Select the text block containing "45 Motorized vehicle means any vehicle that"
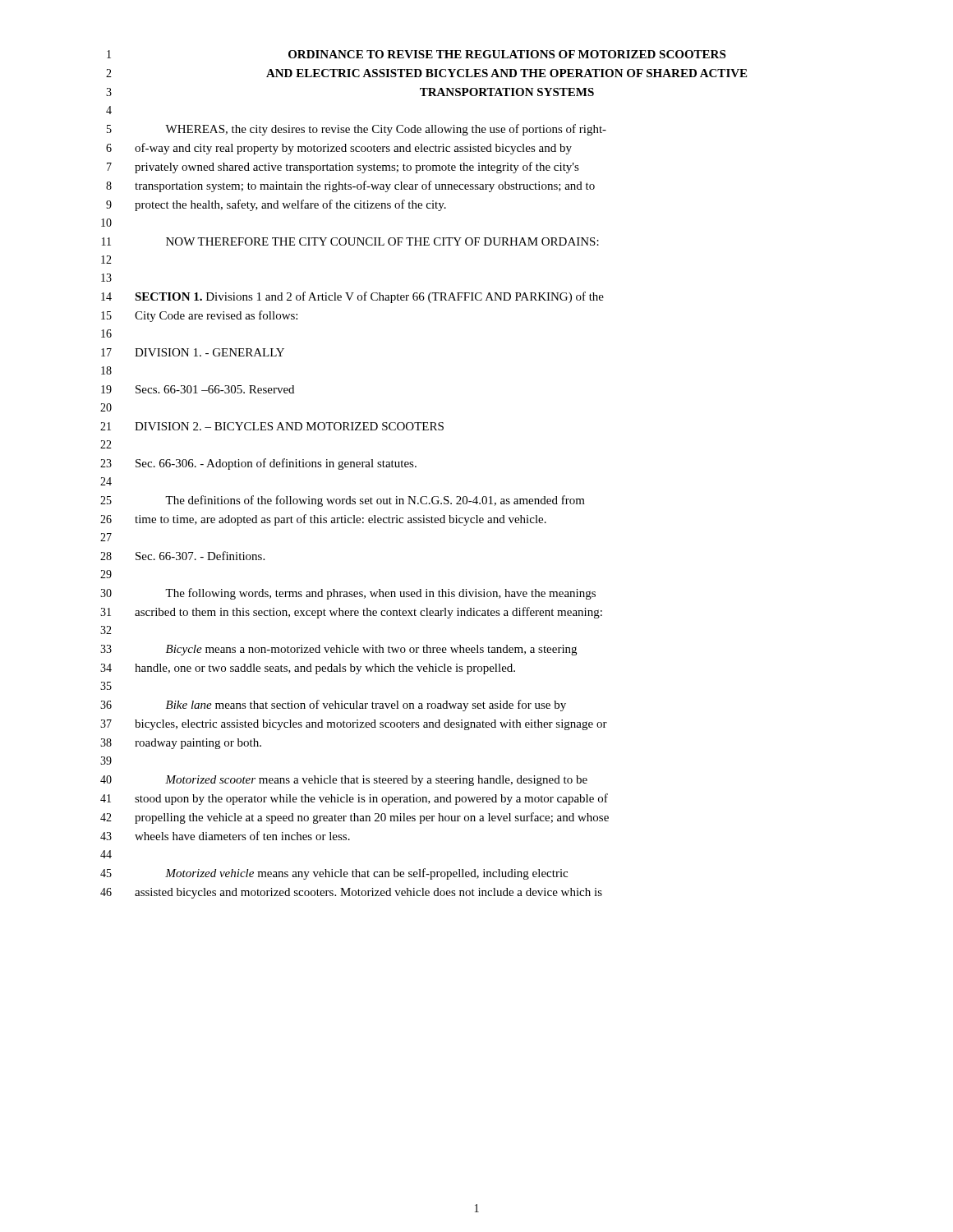Viewport: 953px width, 1232px height. pyautogui.click(x=484, y=883)
